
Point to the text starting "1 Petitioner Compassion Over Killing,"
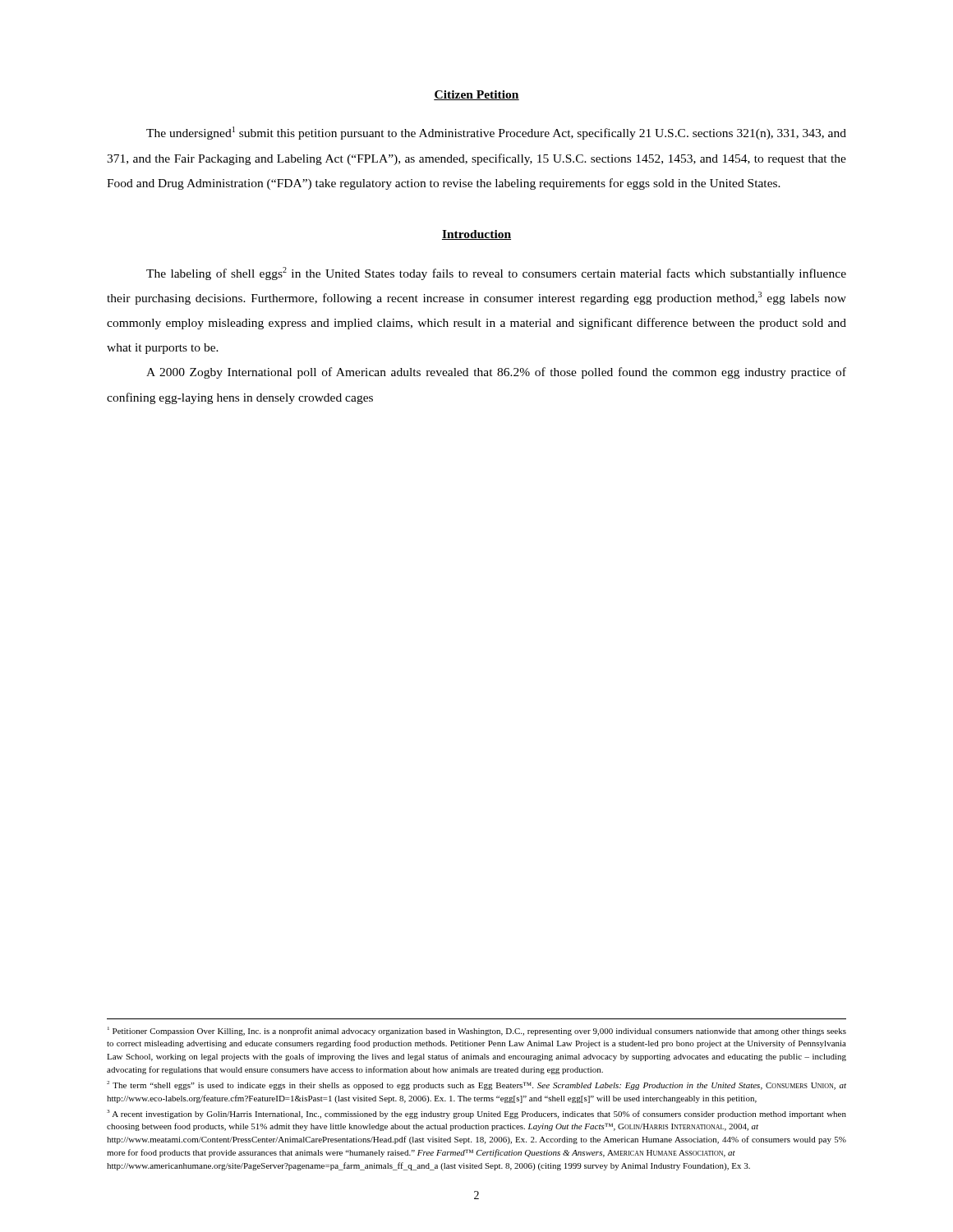pos(476,1050)
